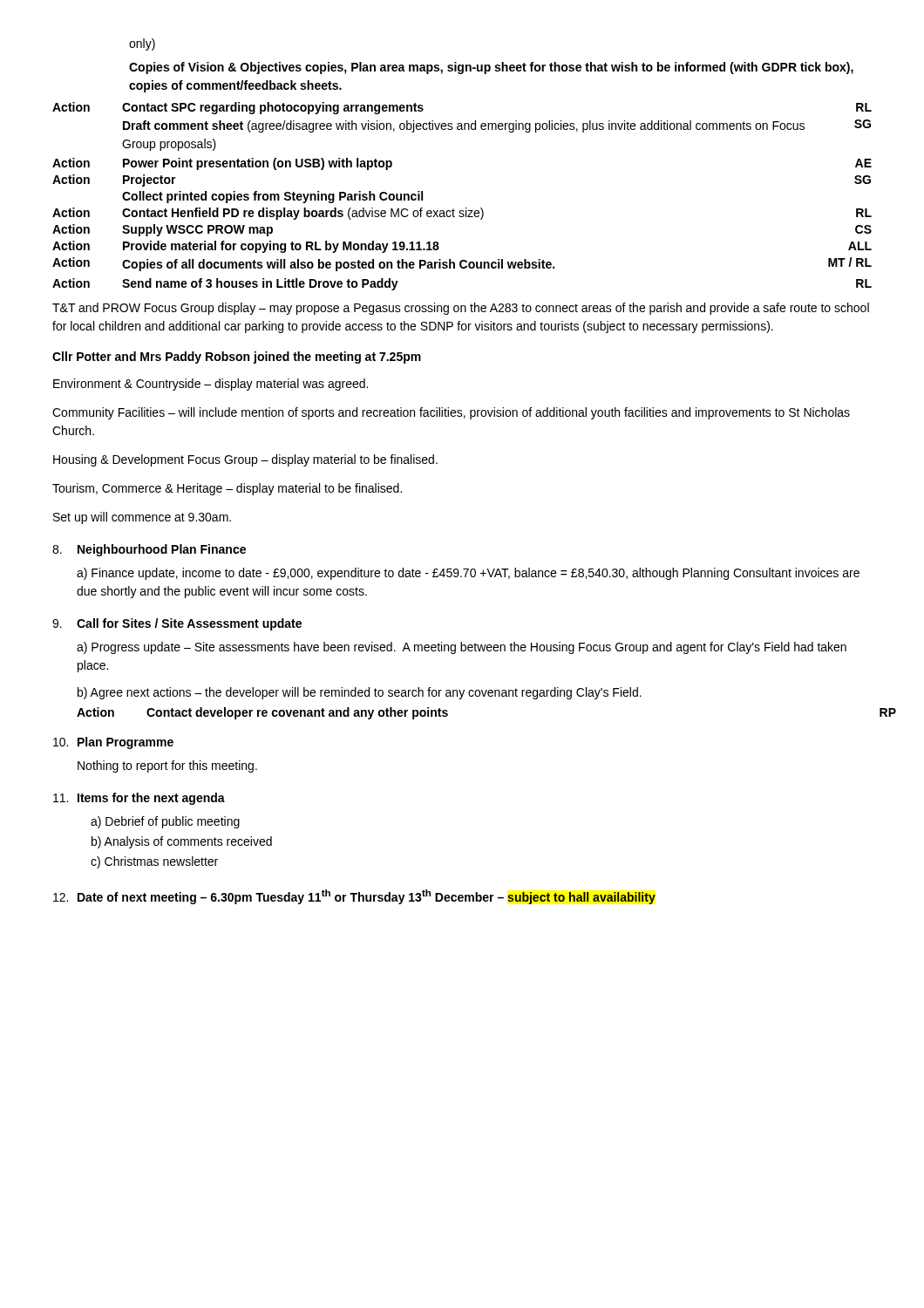Point to the section header beginning "Cllr Potter and Mrs"
This screenshot has width=924, height=1308.
237,357
